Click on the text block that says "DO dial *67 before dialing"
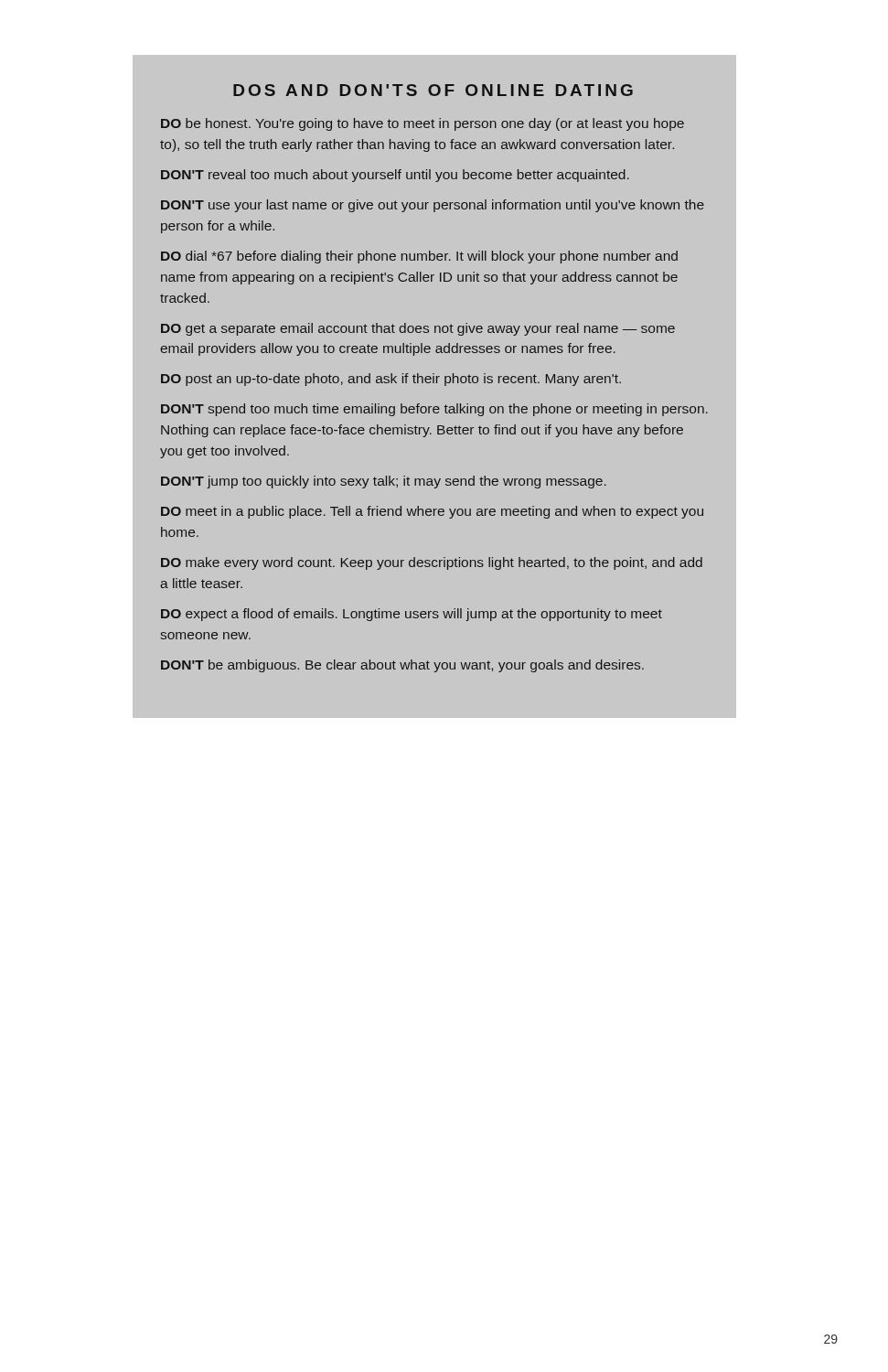888x1372 pixels. (x=419, y=276)
